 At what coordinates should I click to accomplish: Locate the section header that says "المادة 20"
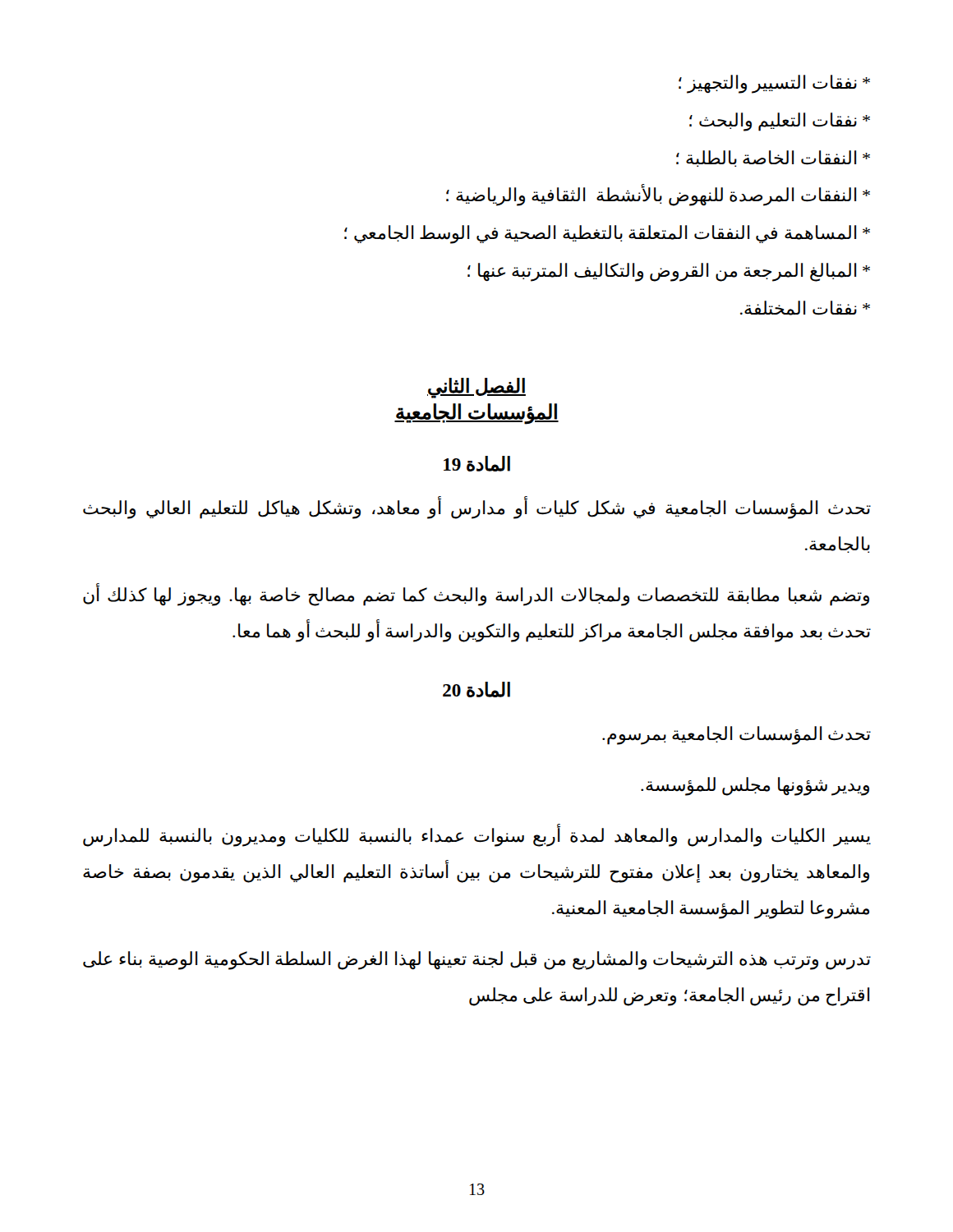coord(476,690)
